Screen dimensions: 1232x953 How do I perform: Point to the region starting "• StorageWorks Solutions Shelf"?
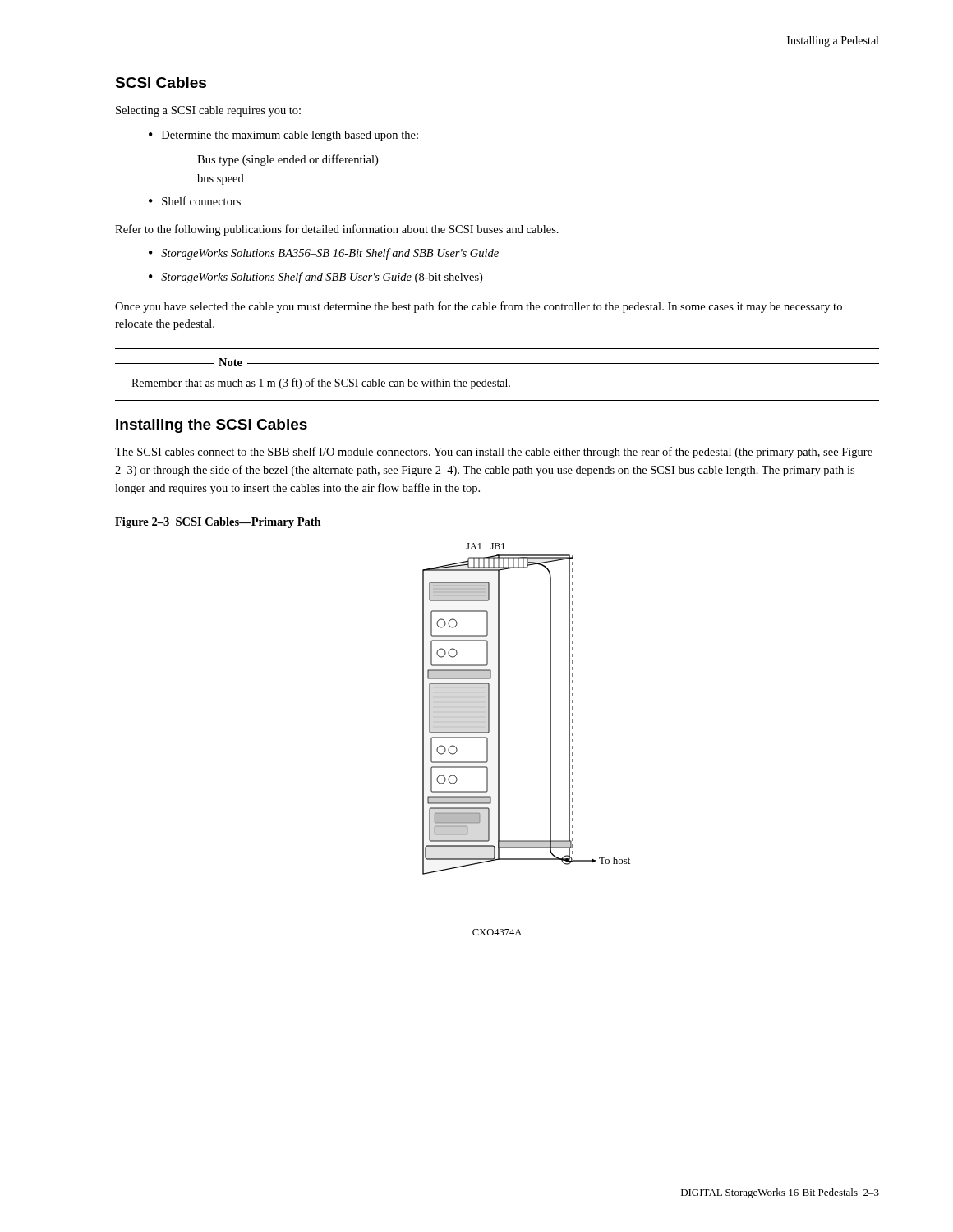(x=315, y=278)
